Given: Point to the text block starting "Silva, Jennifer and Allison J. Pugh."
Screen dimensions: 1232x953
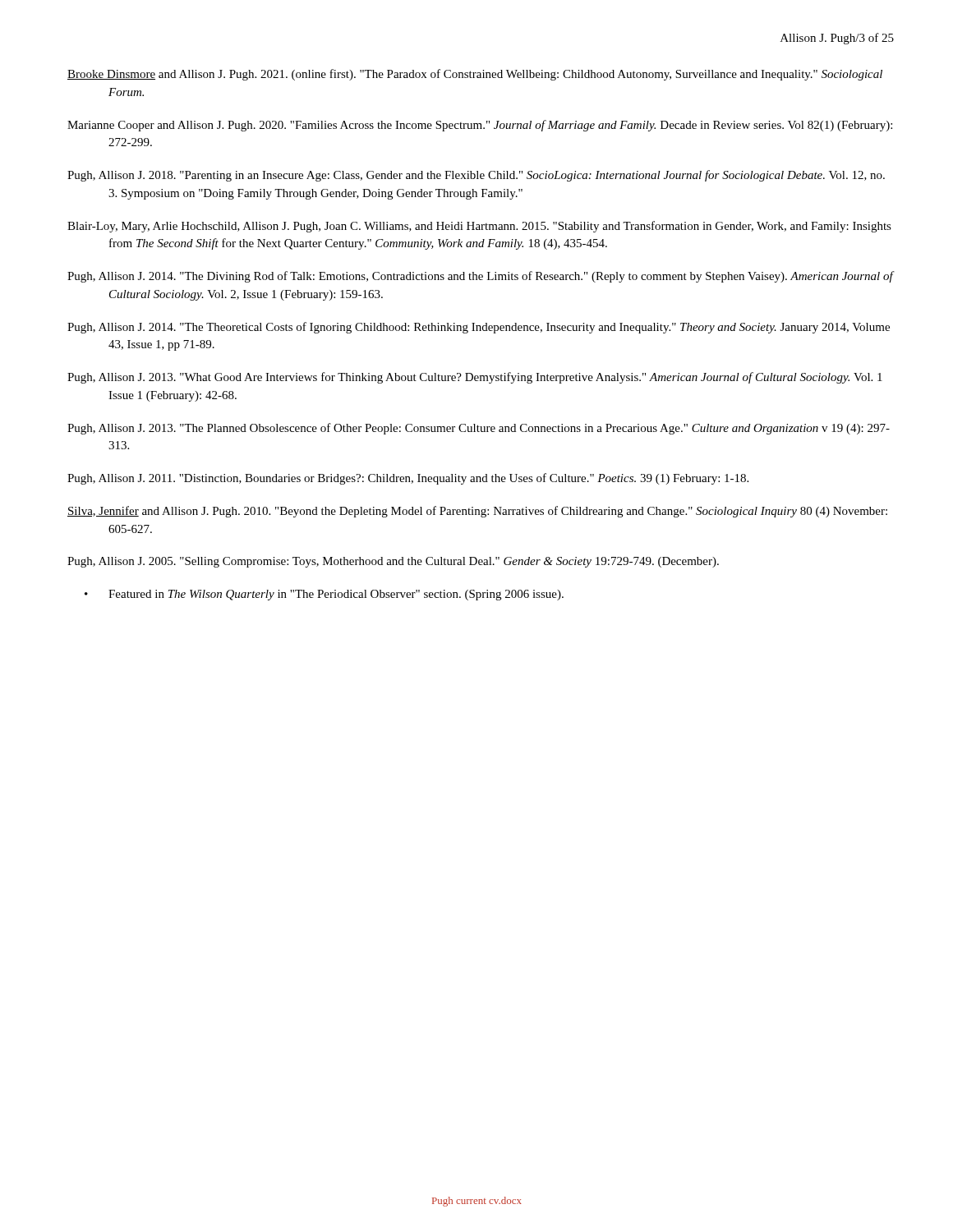Looking at the screenshot, I should tap(478, 520).
